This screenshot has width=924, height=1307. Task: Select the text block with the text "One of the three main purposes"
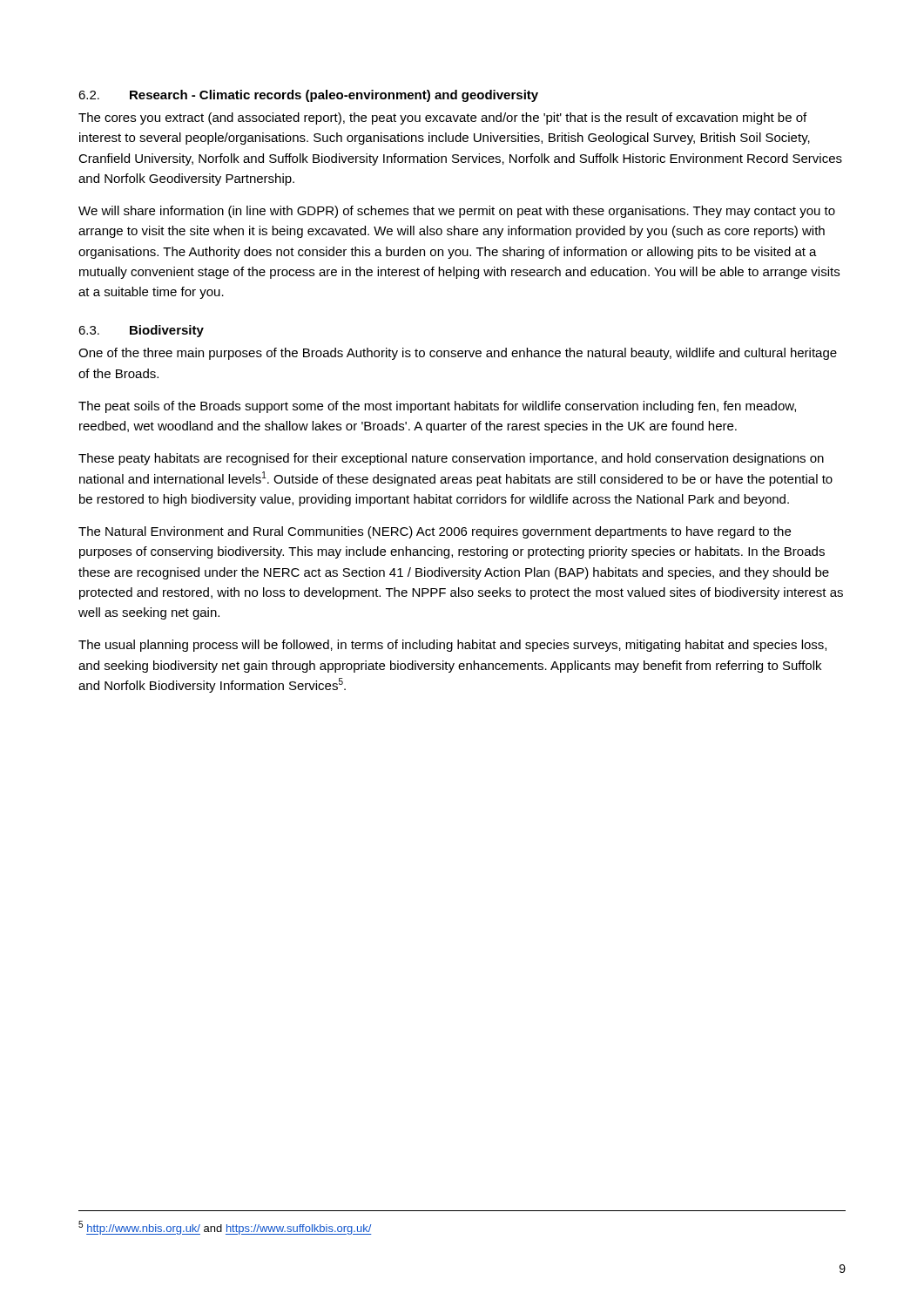(458, 363)
